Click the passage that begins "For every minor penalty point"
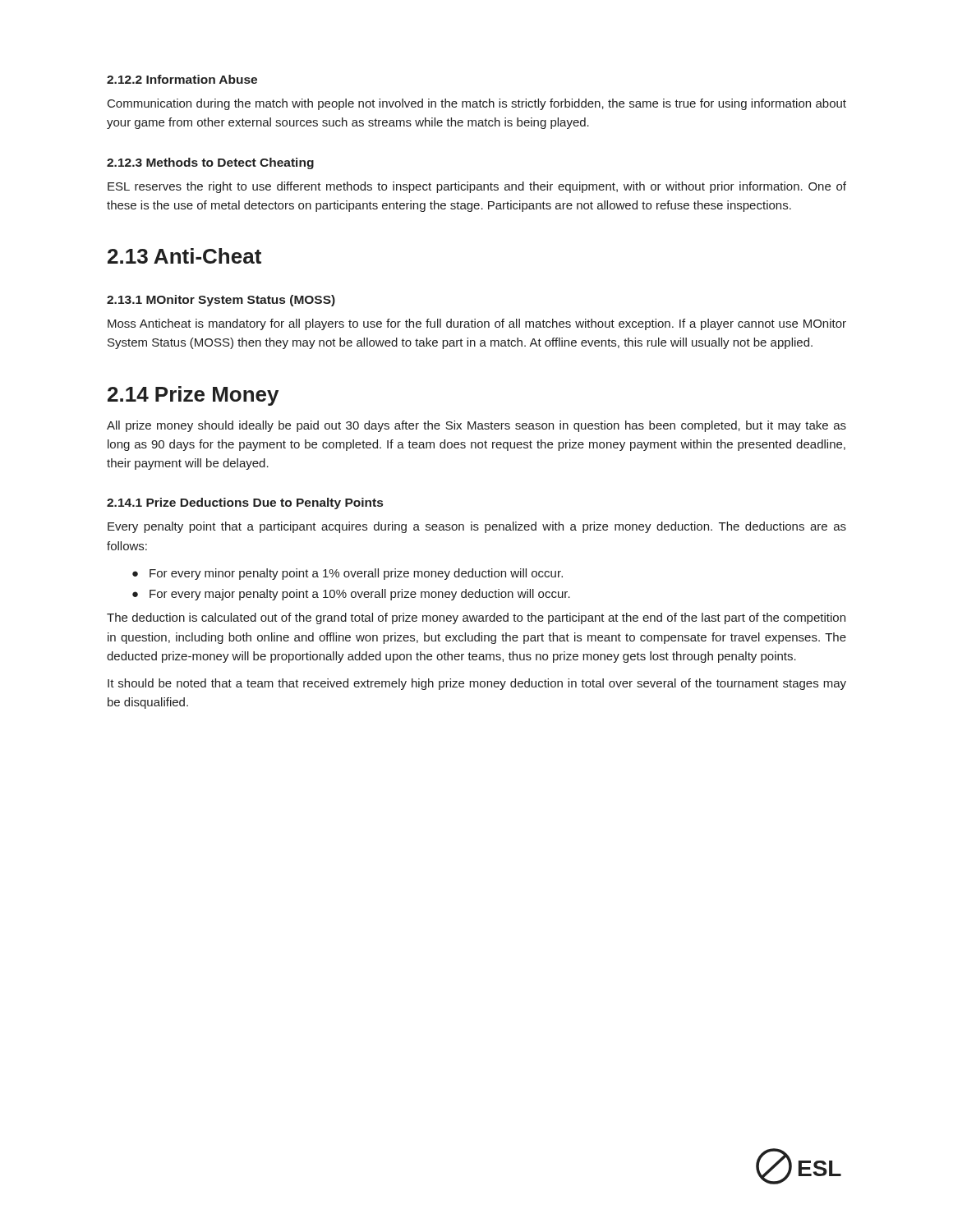953x1232 pixels. tap(356, 573)
